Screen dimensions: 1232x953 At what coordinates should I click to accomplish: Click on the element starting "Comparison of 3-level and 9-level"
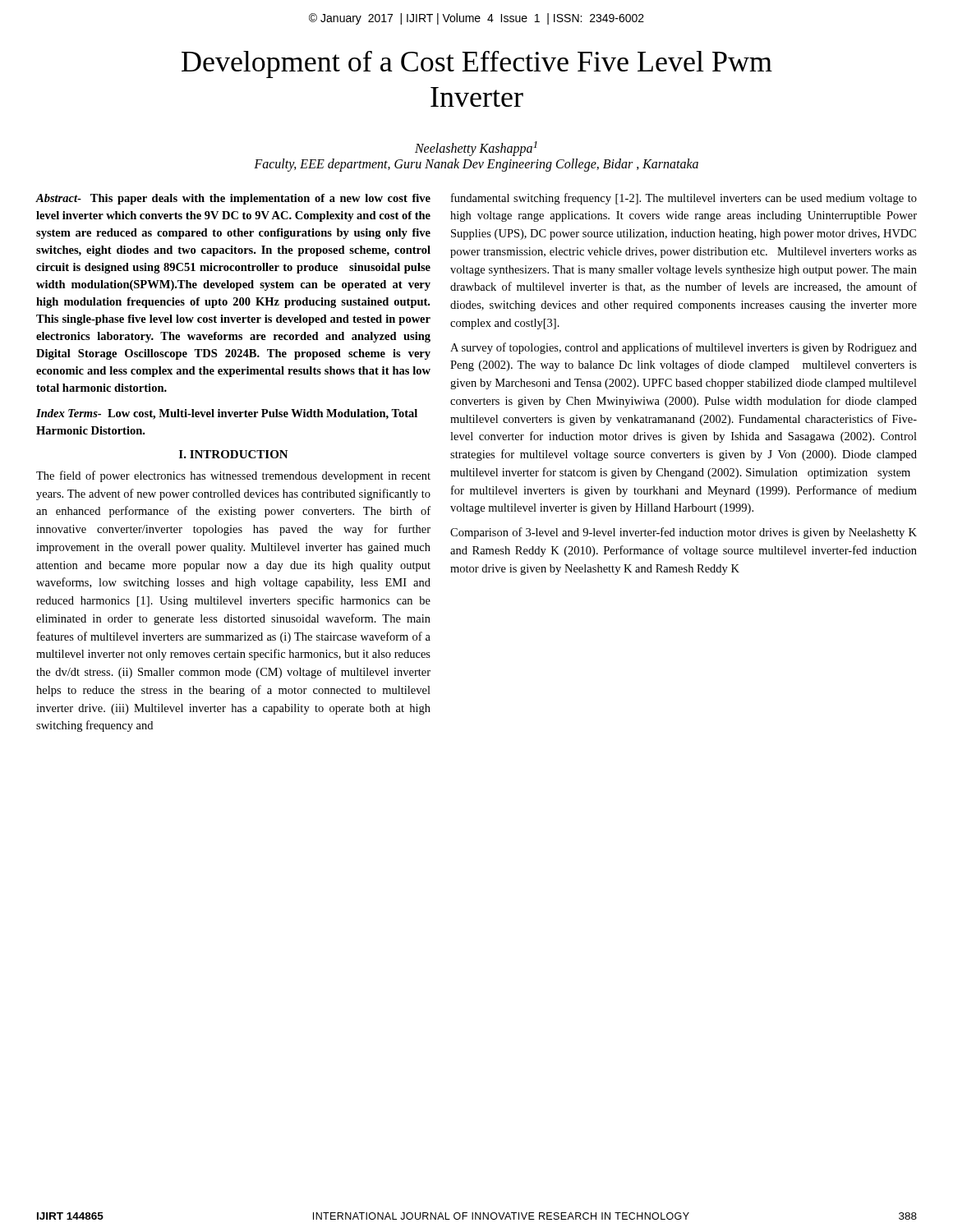pos(684,550)
